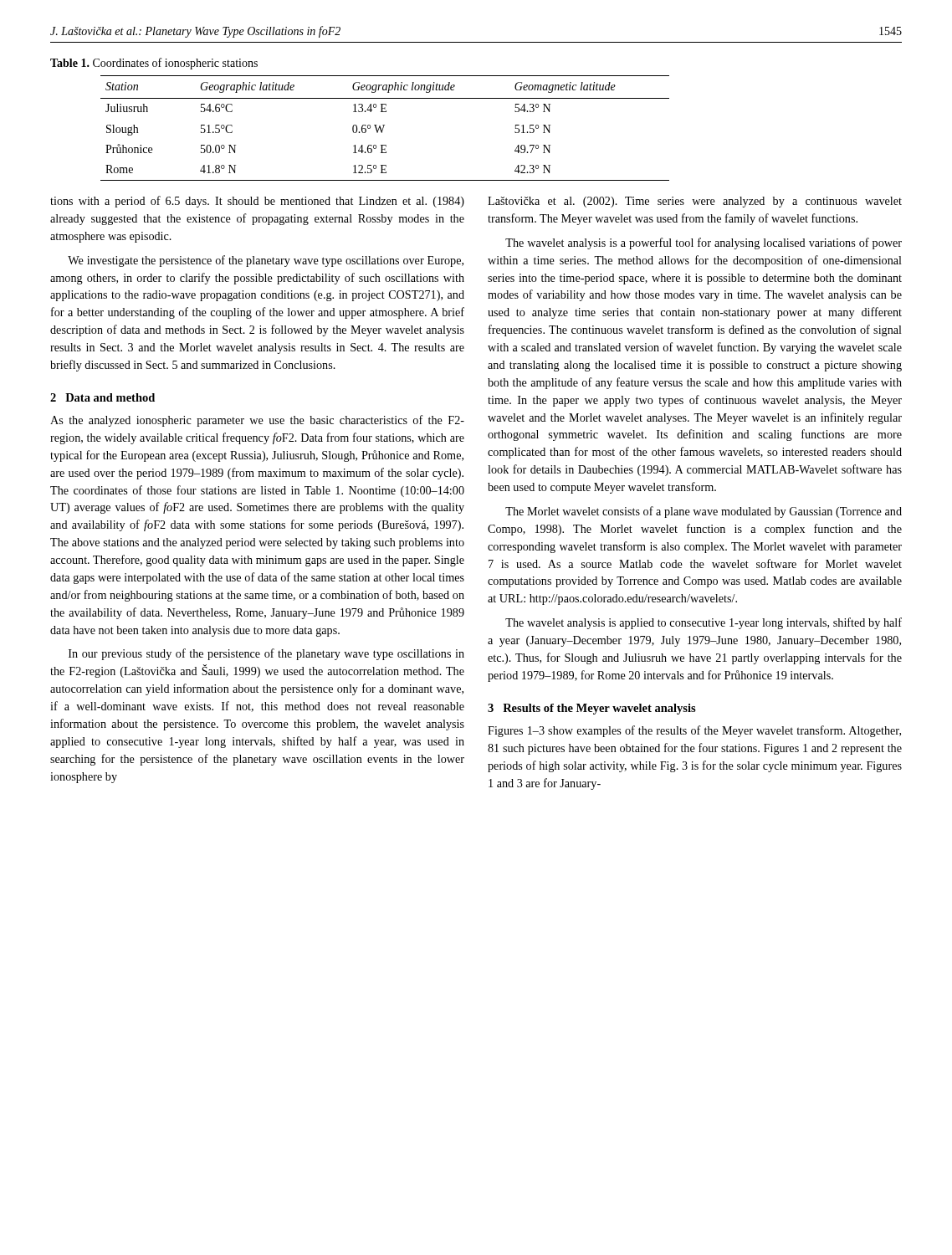Find the element starting "Table 1. Coordinates of ionospheric stations"

154,63
